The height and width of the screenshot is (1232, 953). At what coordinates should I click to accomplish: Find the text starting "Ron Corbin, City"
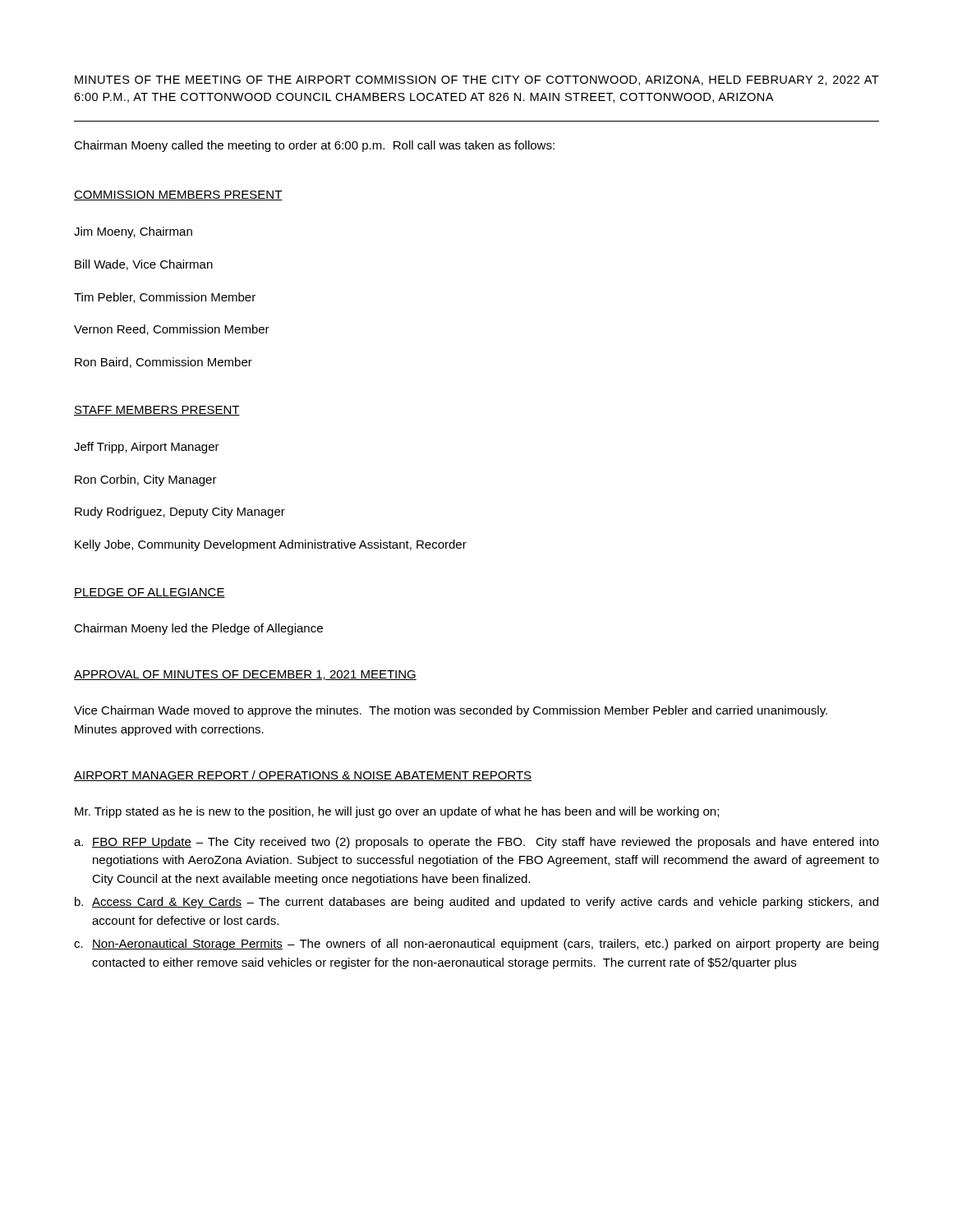146,480
